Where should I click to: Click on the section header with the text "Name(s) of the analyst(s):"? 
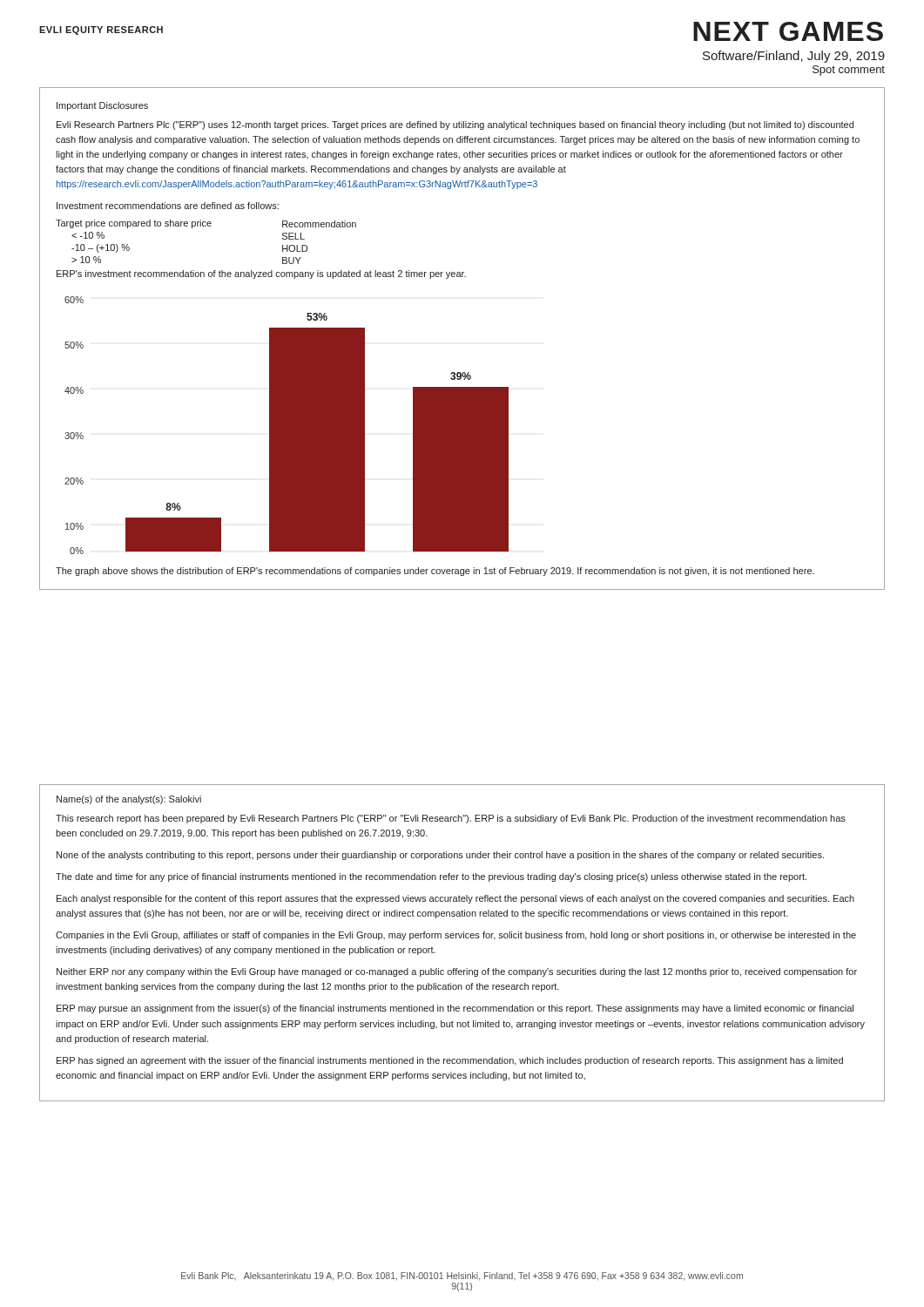129,799
